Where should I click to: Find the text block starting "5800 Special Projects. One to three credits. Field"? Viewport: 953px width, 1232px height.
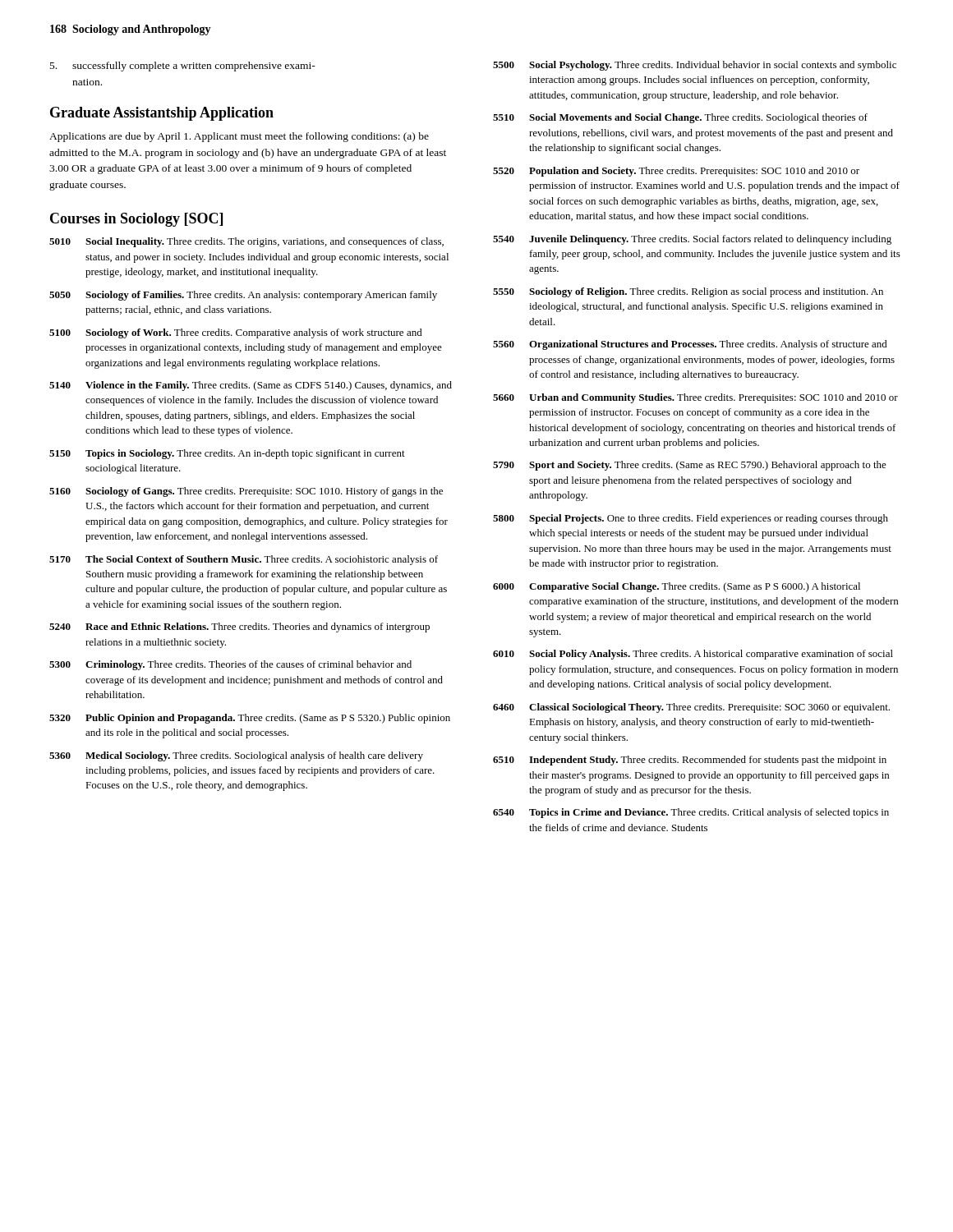click(698, 541)
